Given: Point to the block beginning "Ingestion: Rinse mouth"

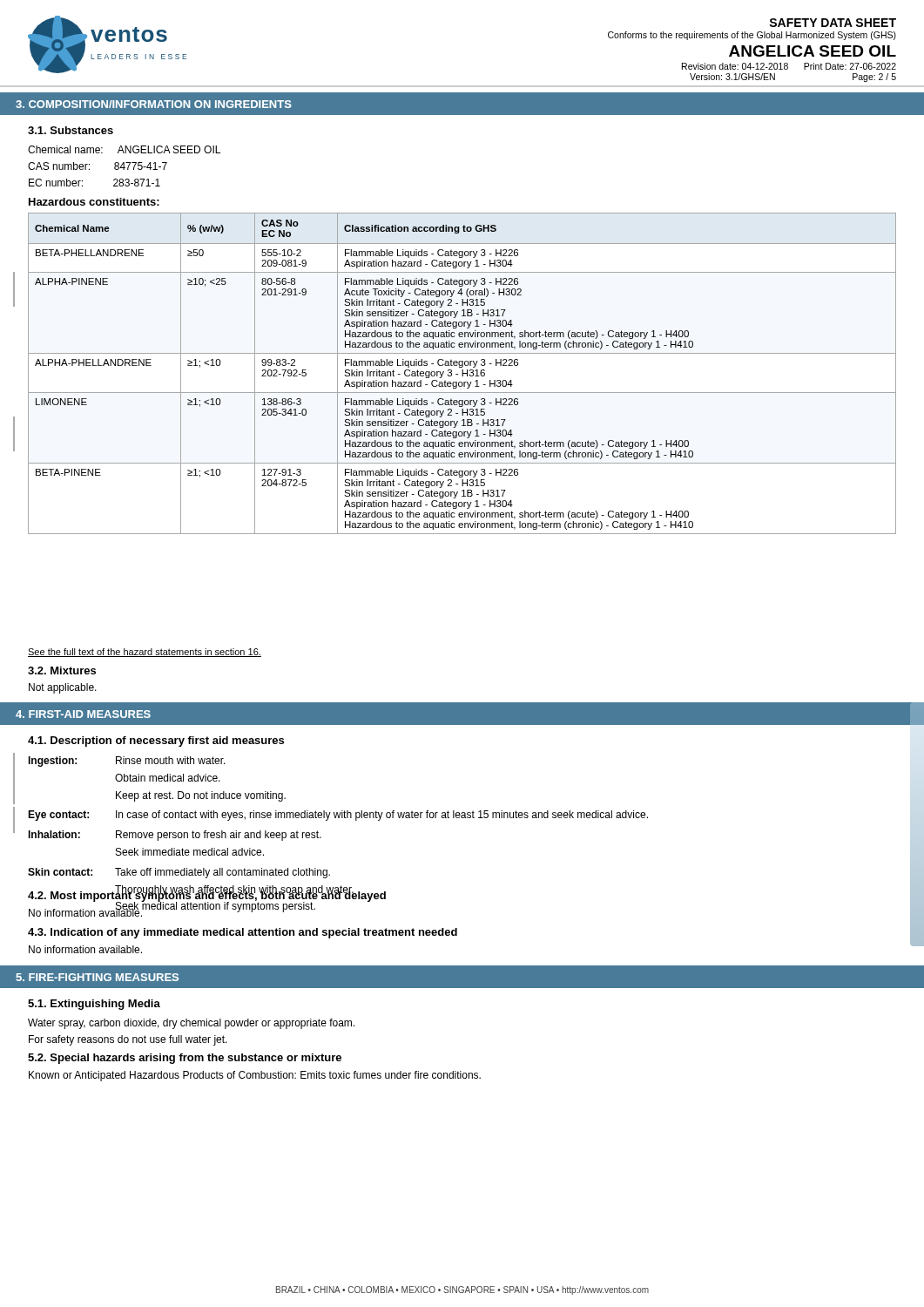Looking at the screenshot, I should point(127,762).
